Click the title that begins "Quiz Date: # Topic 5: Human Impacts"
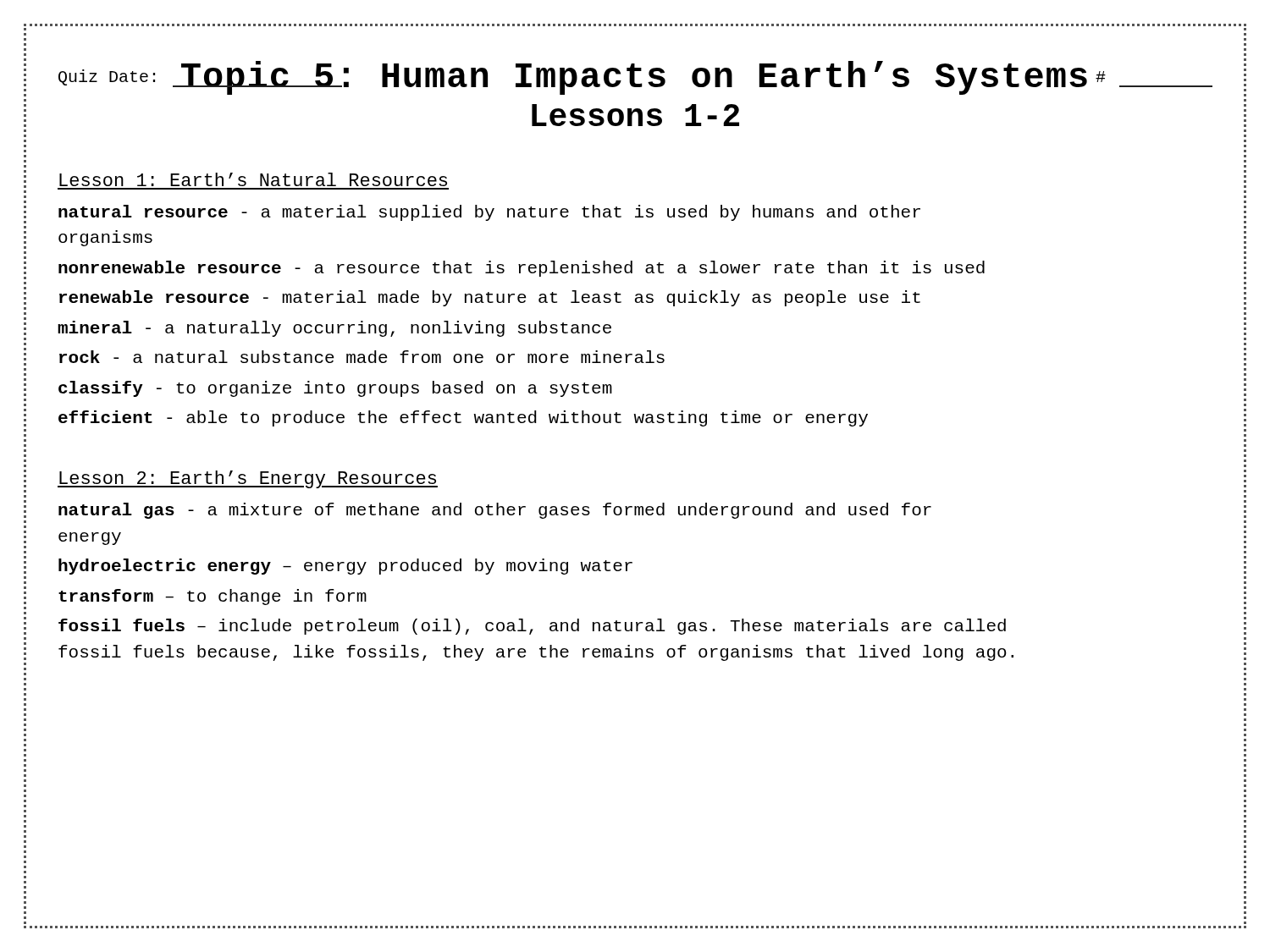 (635, 97)
